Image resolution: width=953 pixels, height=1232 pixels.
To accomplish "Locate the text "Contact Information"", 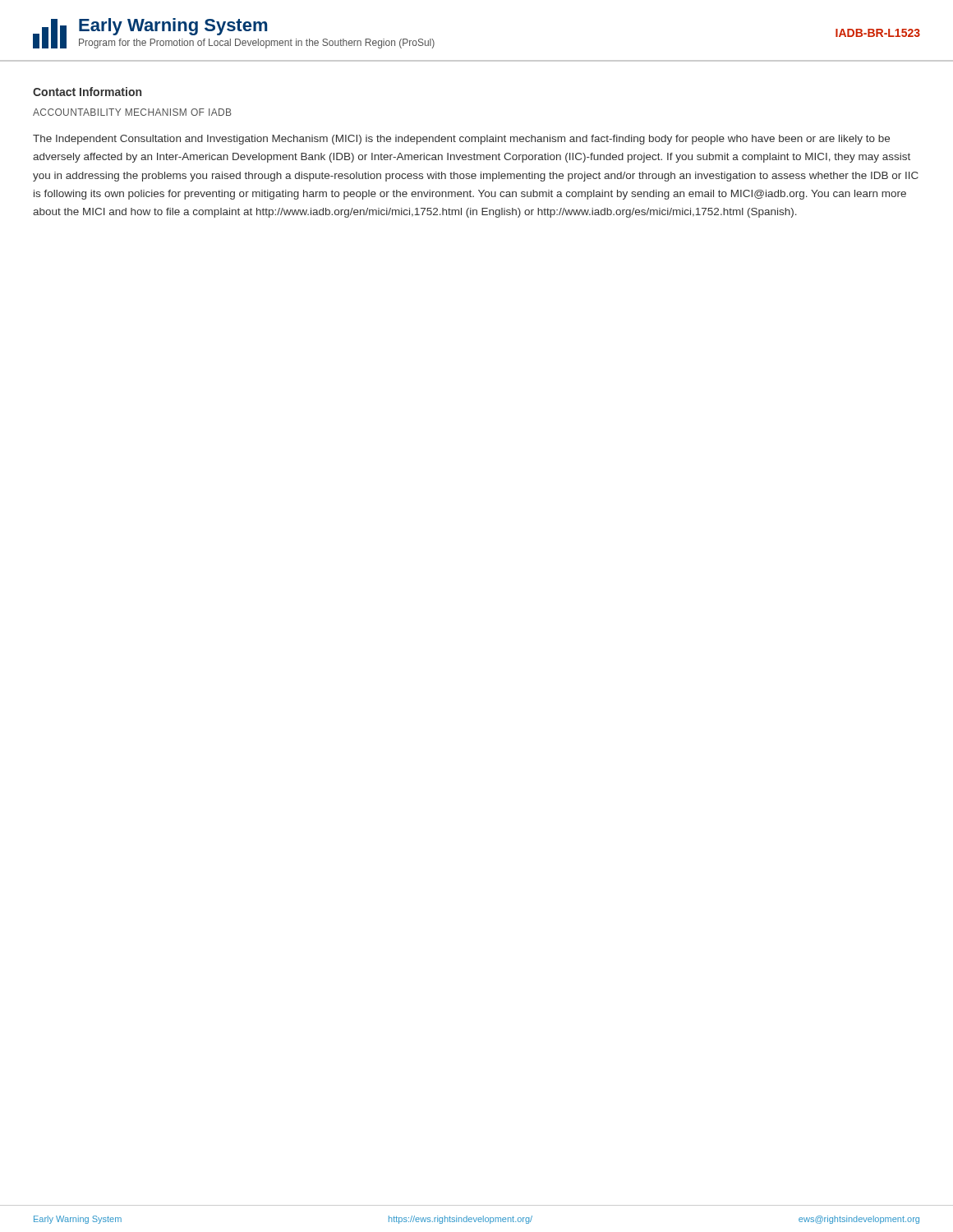I will click(x=87, y=92).
